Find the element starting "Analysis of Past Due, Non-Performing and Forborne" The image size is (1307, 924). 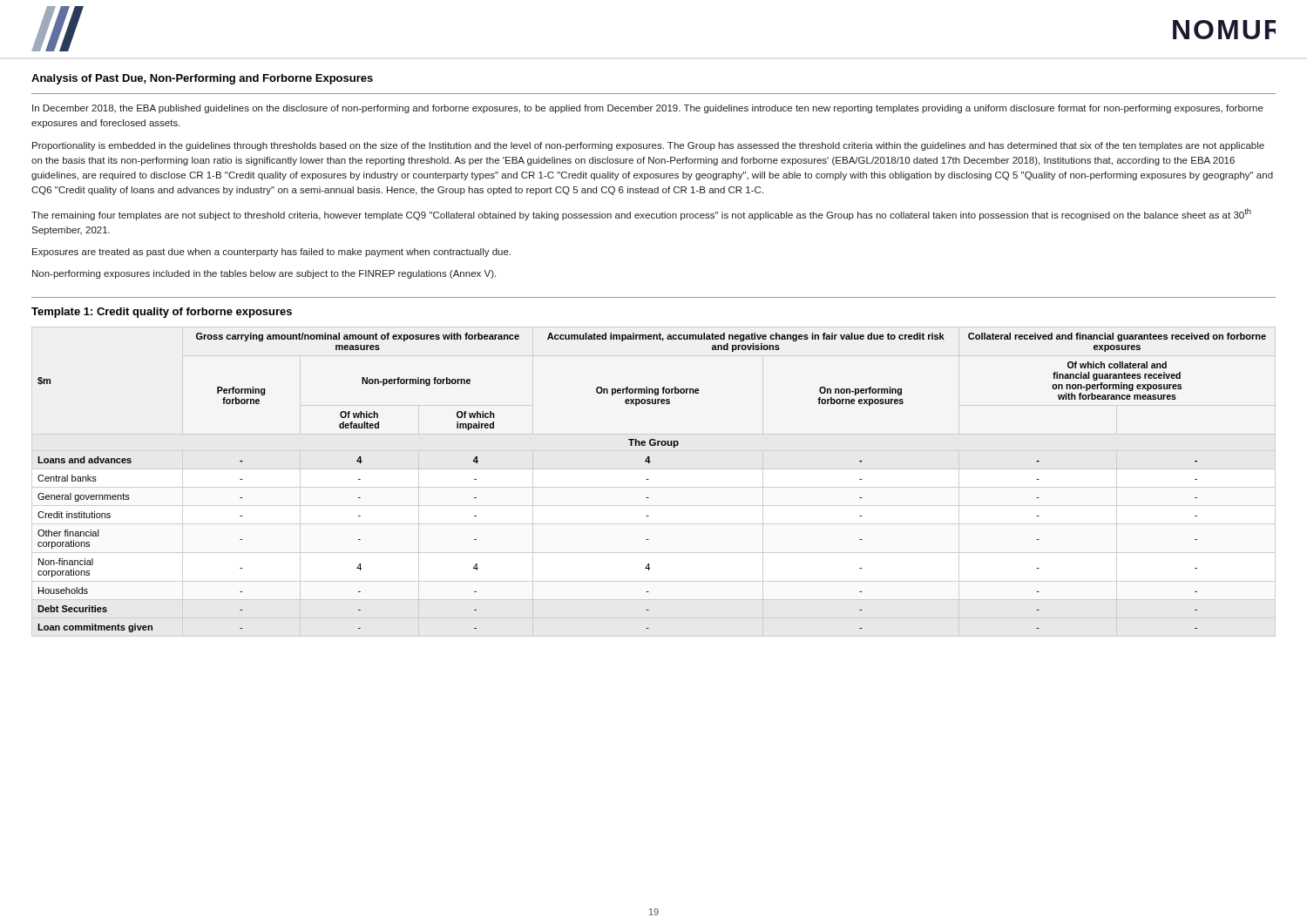[x=202, y=78]
